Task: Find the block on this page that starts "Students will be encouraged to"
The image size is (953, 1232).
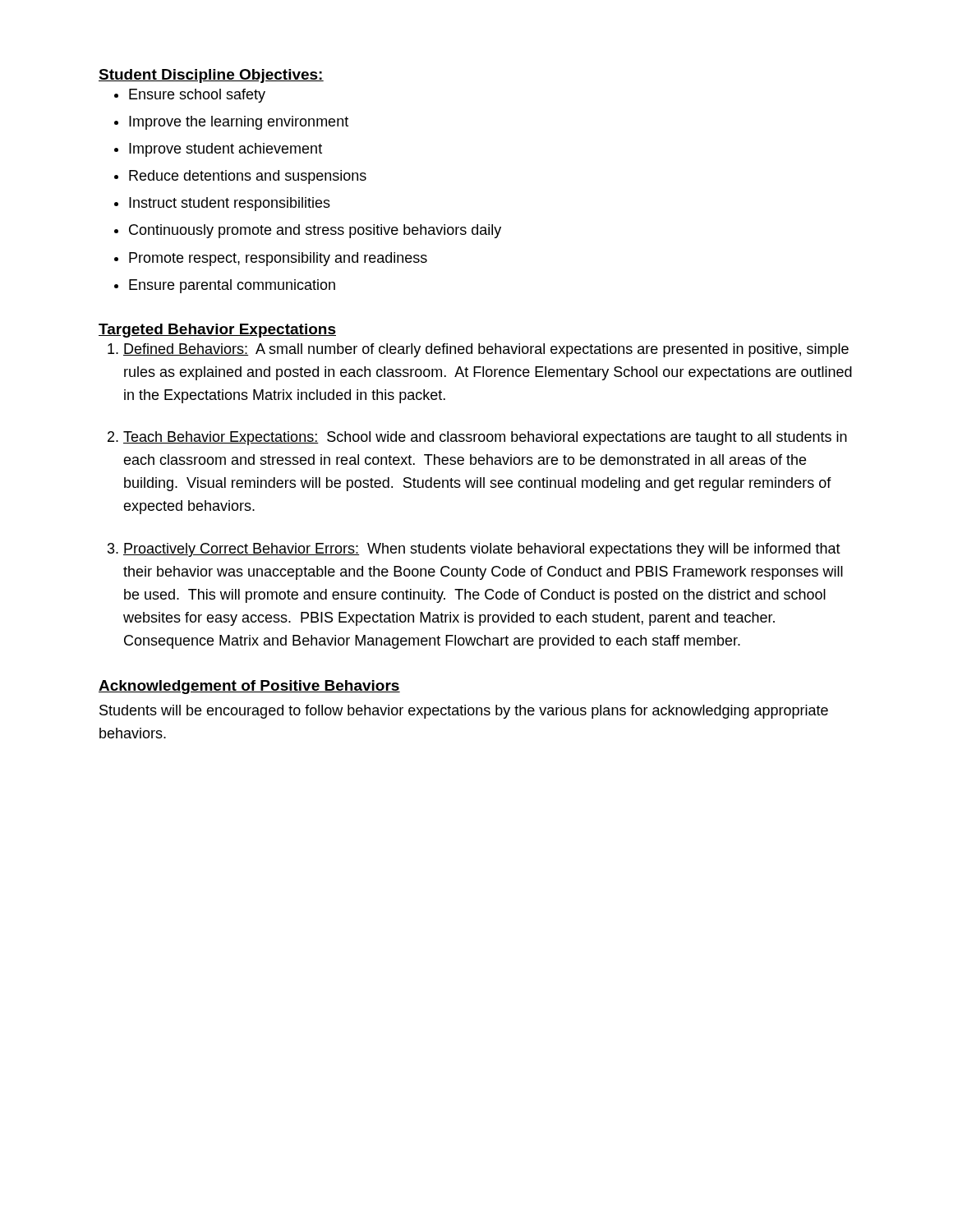Action: (x=464, y=722)
